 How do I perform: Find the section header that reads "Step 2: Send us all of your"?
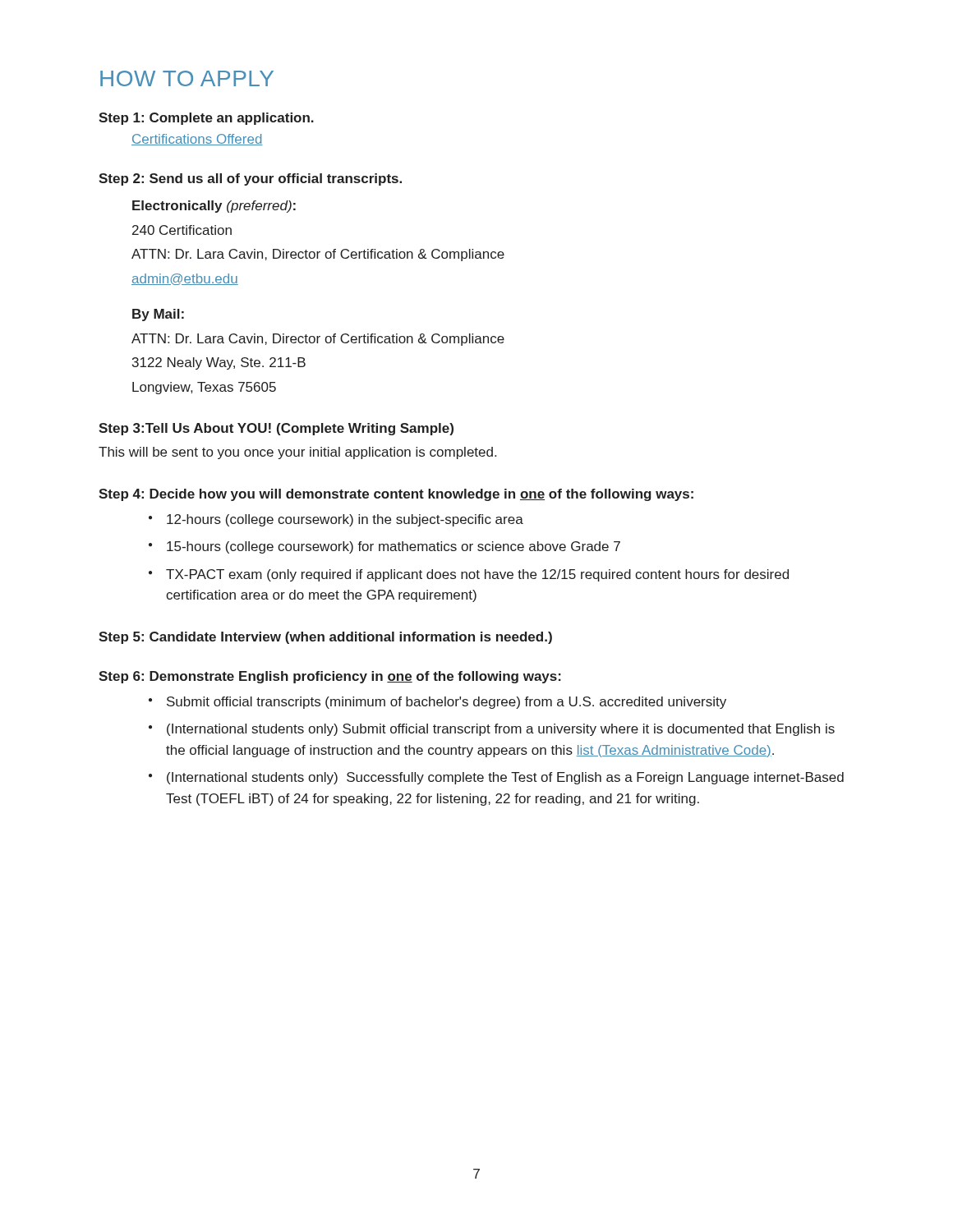(250, 179)
